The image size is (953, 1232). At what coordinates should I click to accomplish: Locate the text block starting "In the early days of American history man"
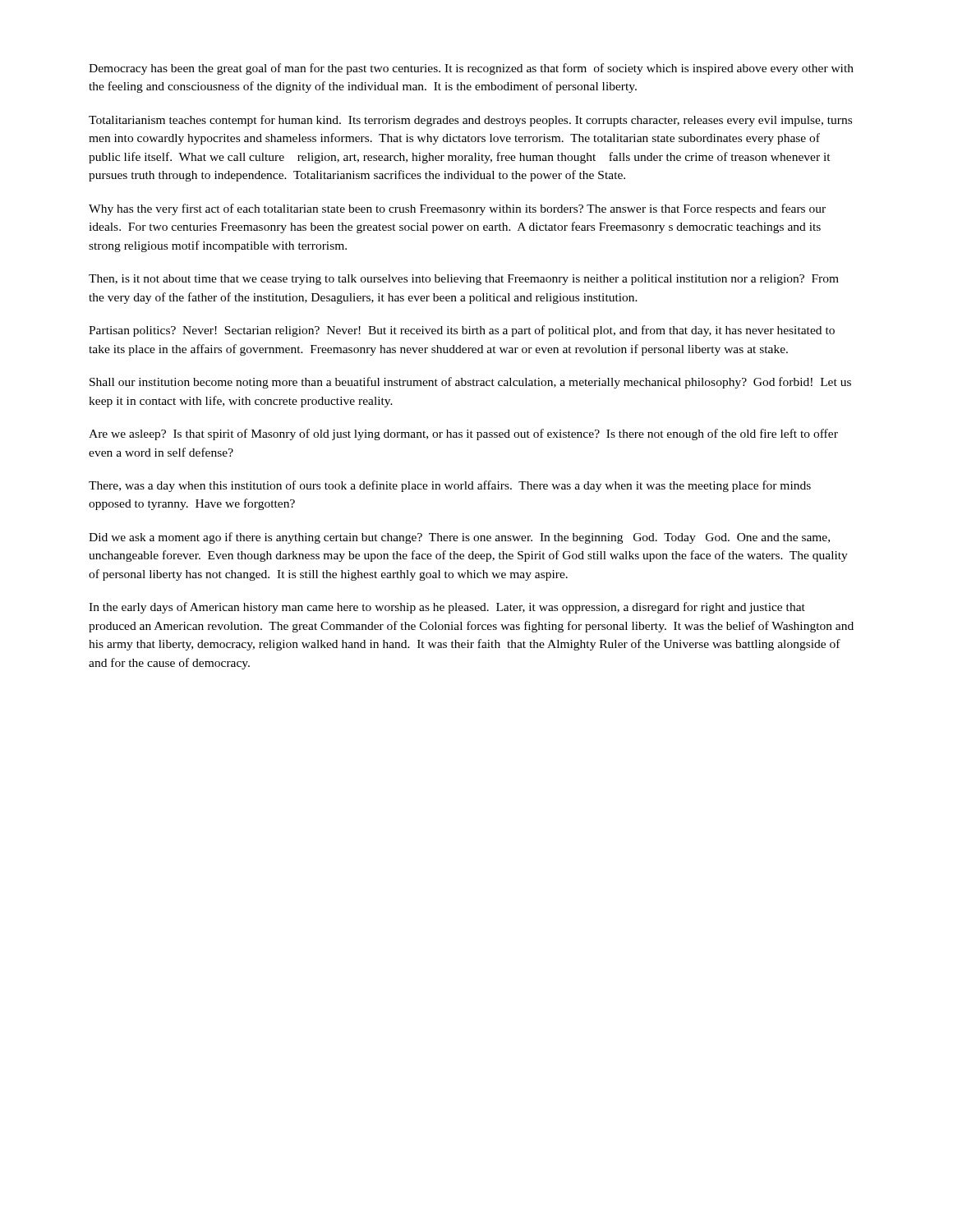[x=471, y=634]
